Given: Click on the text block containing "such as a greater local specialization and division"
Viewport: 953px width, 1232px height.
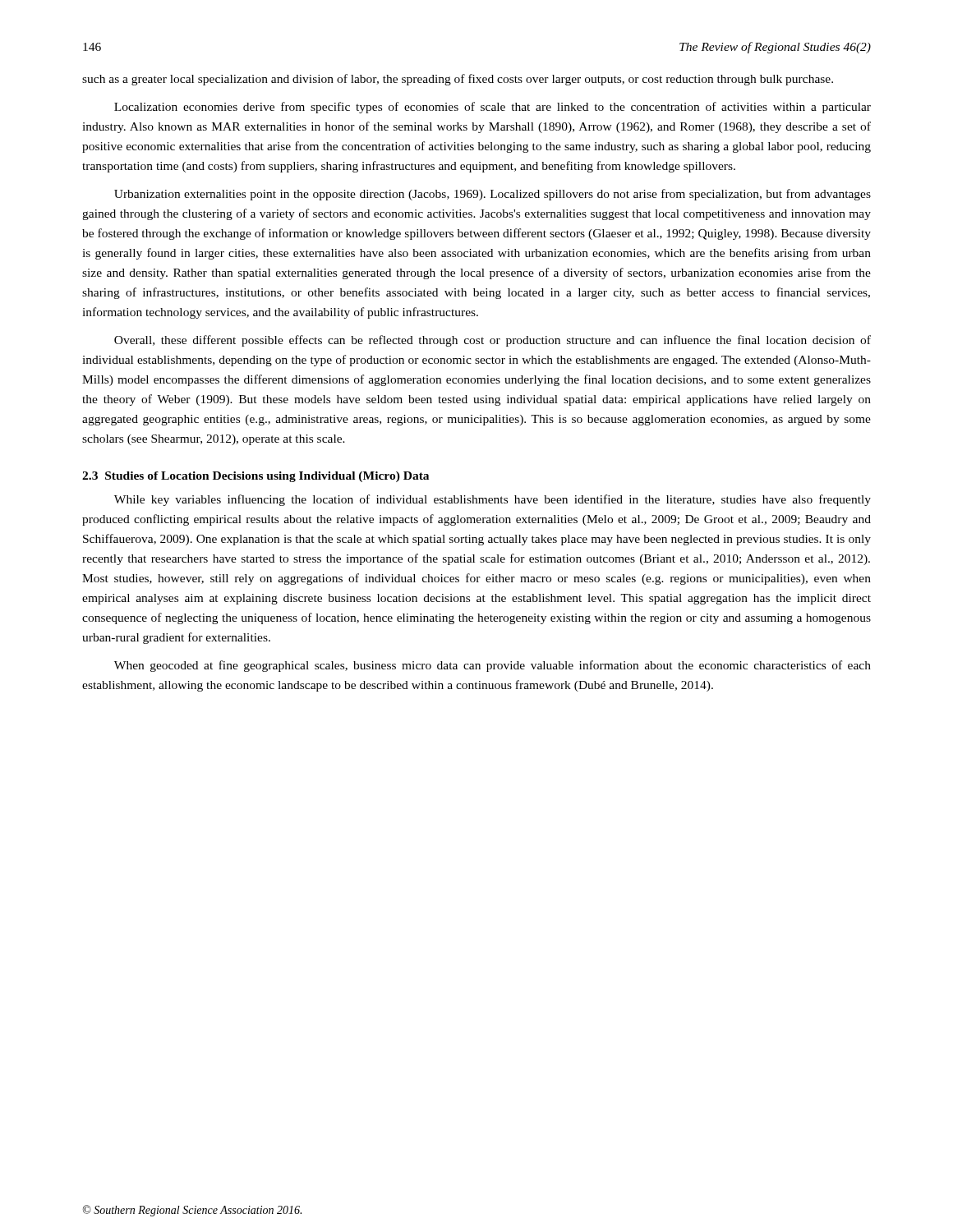Looking at the screenshot, I should click(476, 79).
